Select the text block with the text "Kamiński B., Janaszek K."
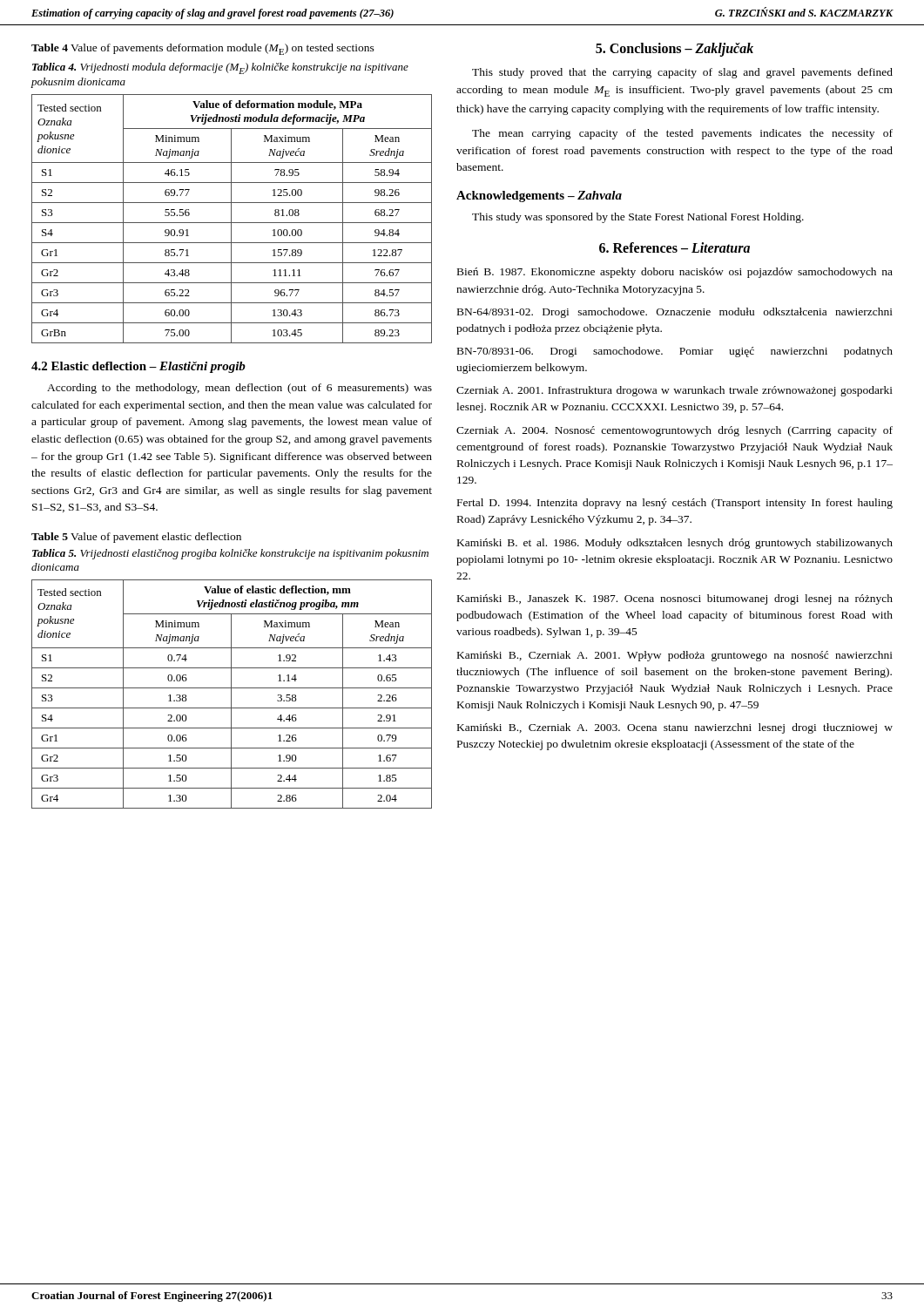 coord(675,615)
